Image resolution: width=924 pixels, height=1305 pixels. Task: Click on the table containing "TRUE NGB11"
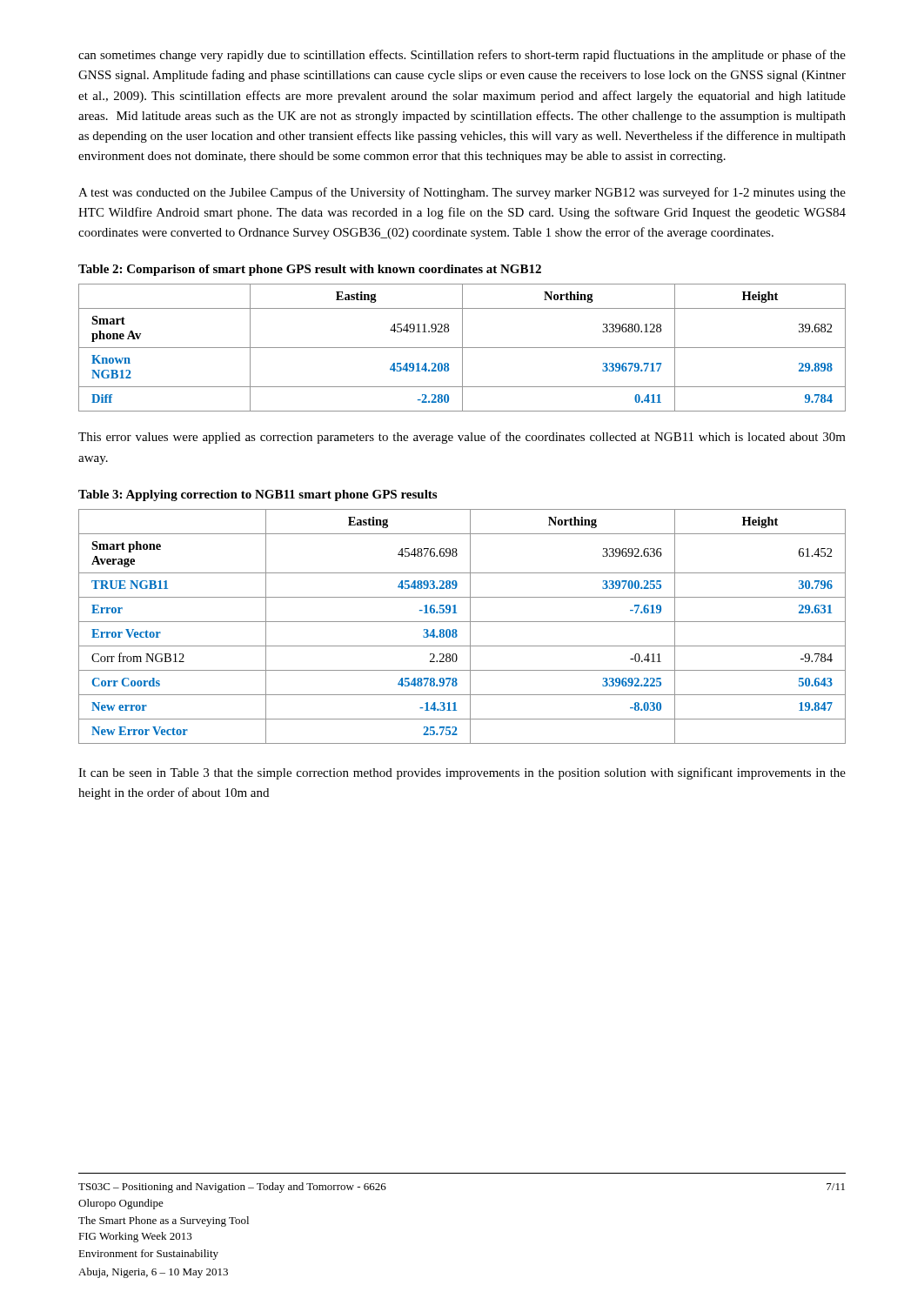coord(462,626)
